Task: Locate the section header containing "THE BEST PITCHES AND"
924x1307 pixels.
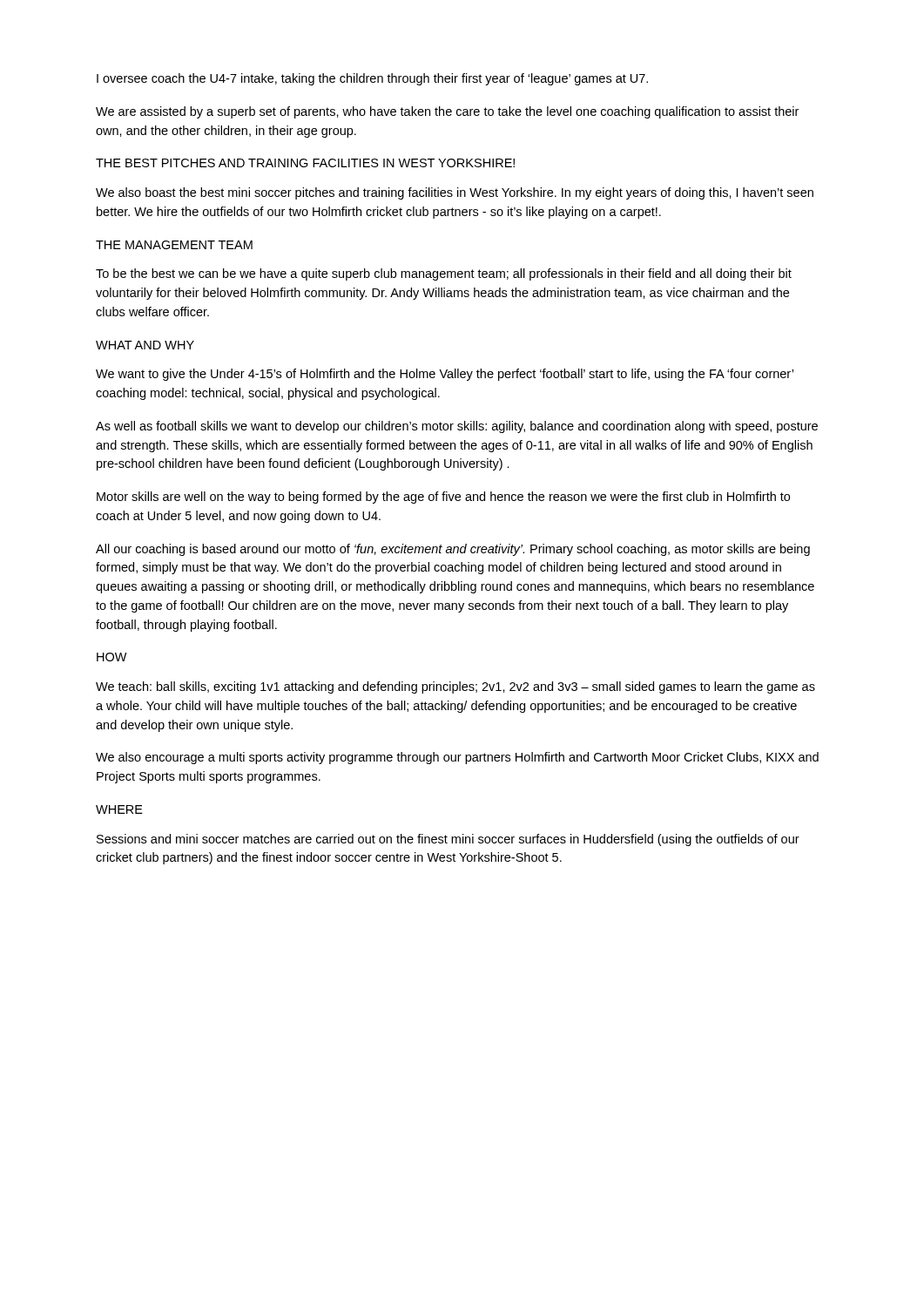Action: coord(306,163)
